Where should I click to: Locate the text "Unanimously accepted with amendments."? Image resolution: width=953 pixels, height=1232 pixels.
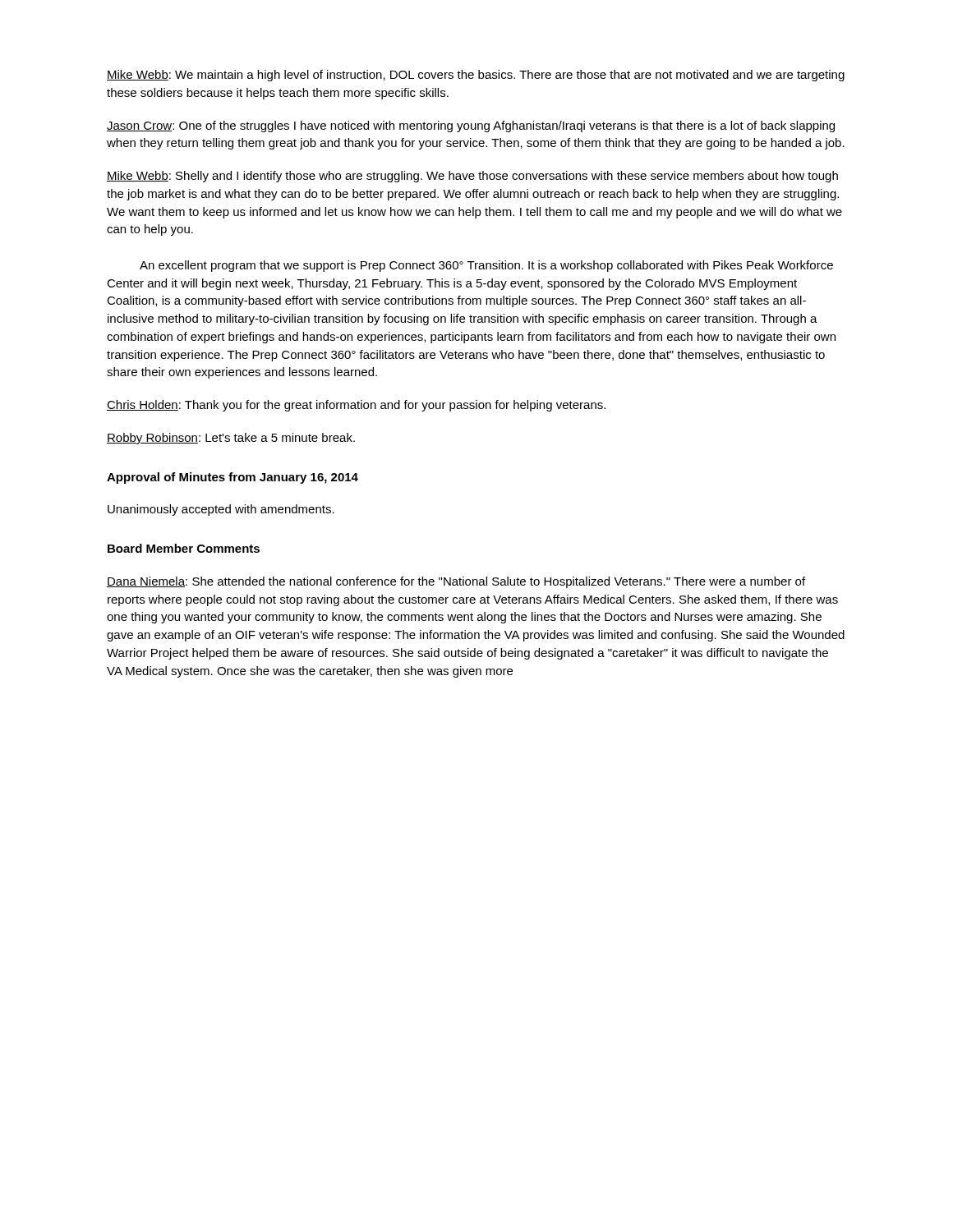pyautogui.click(x=221, y=509)
